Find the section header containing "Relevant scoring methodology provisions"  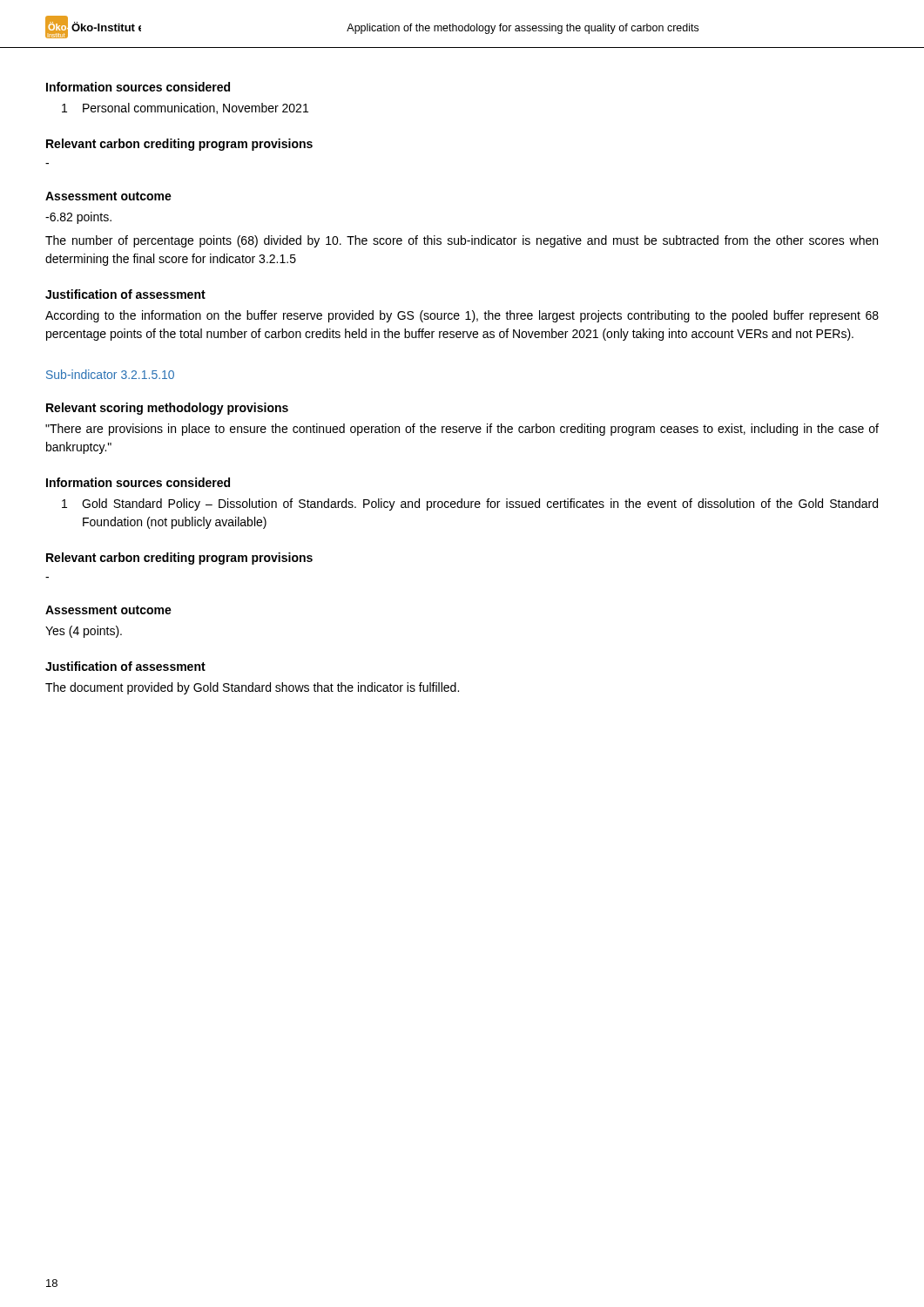coord(167,408)
